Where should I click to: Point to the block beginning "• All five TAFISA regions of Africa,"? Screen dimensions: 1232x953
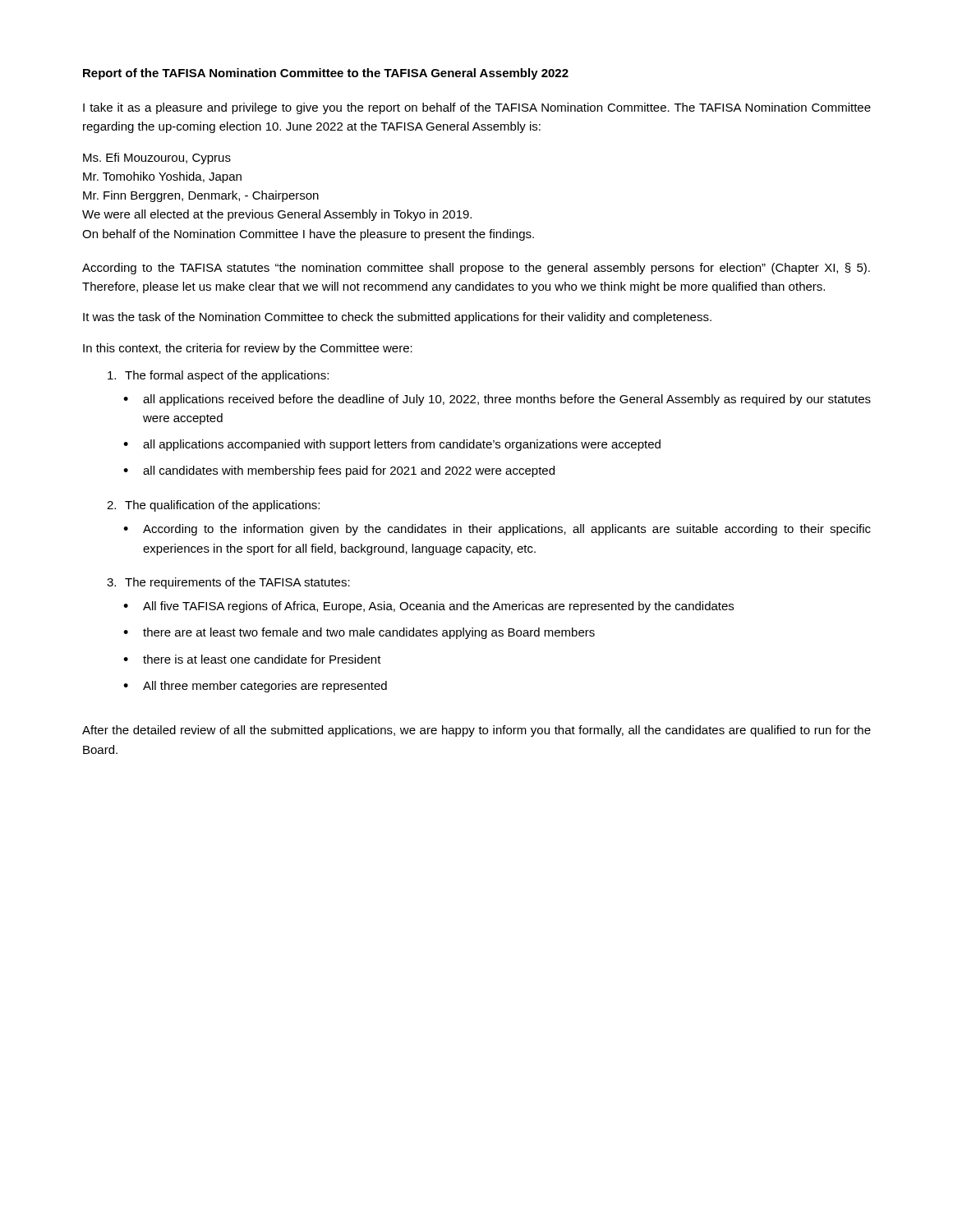point(497,606)
